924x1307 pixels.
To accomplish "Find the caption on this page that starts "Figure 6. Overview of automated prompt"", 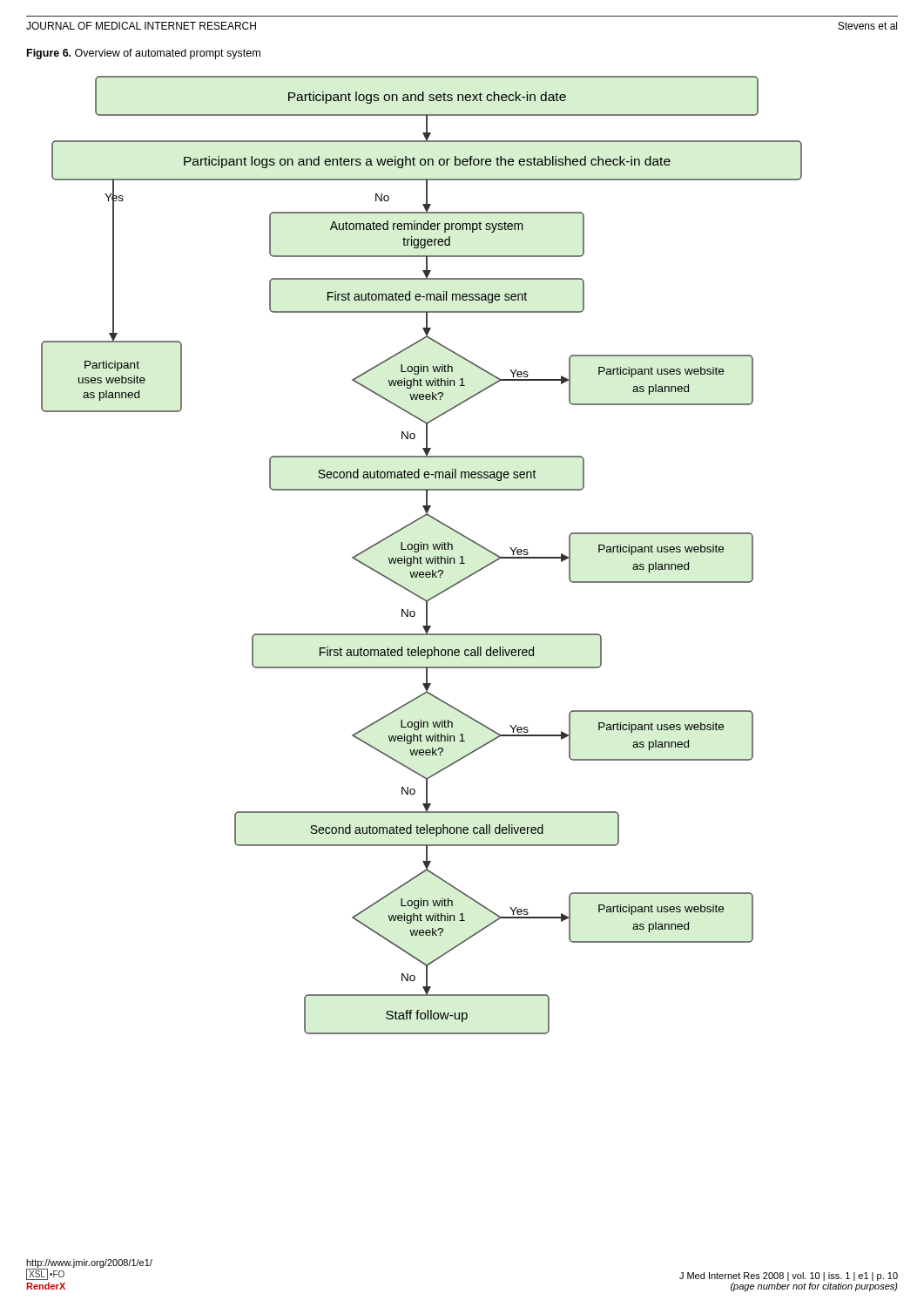I will (143, 53).
